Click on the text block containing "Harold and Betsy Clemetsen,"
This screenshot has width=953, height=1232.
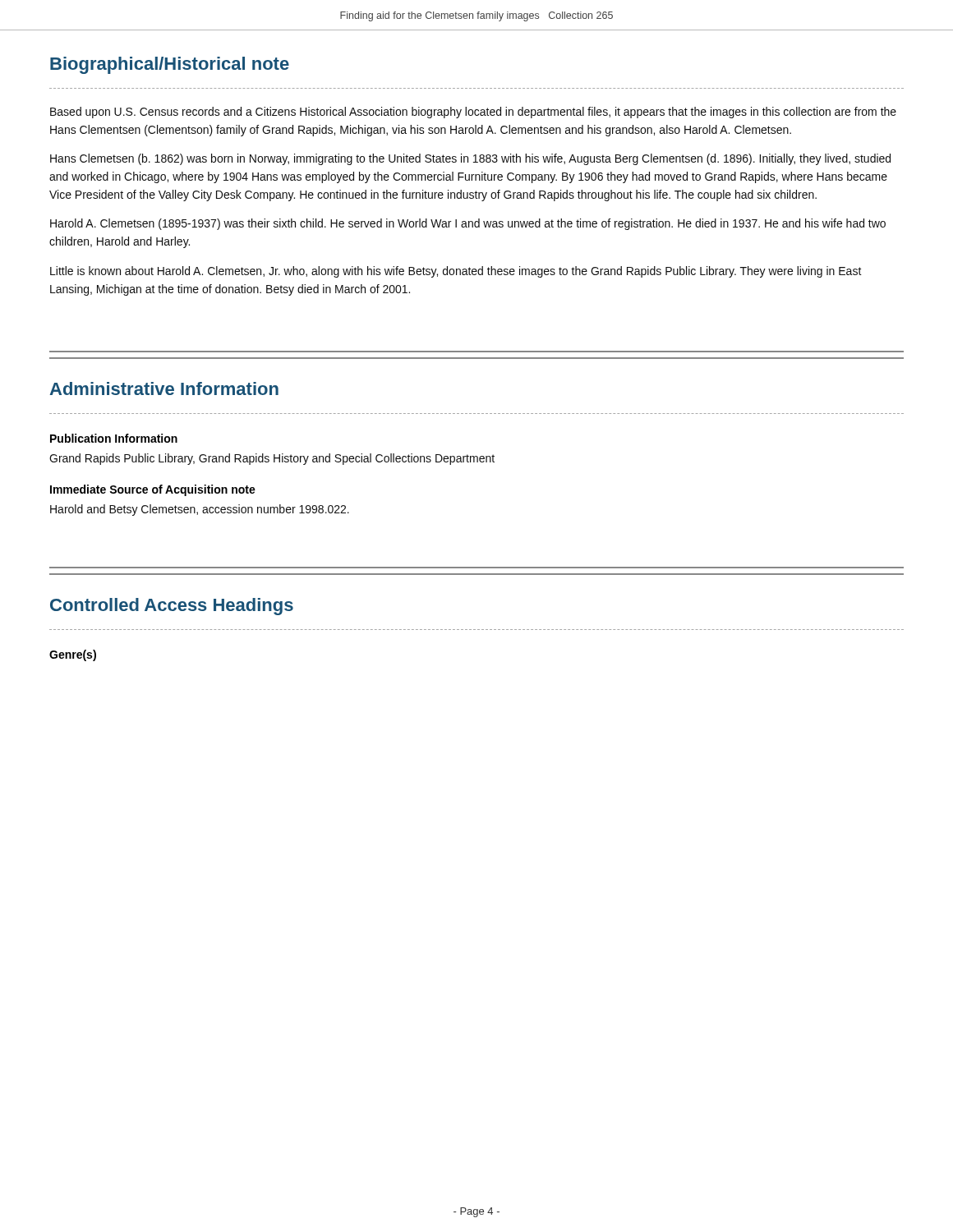(x=200, y=509)
